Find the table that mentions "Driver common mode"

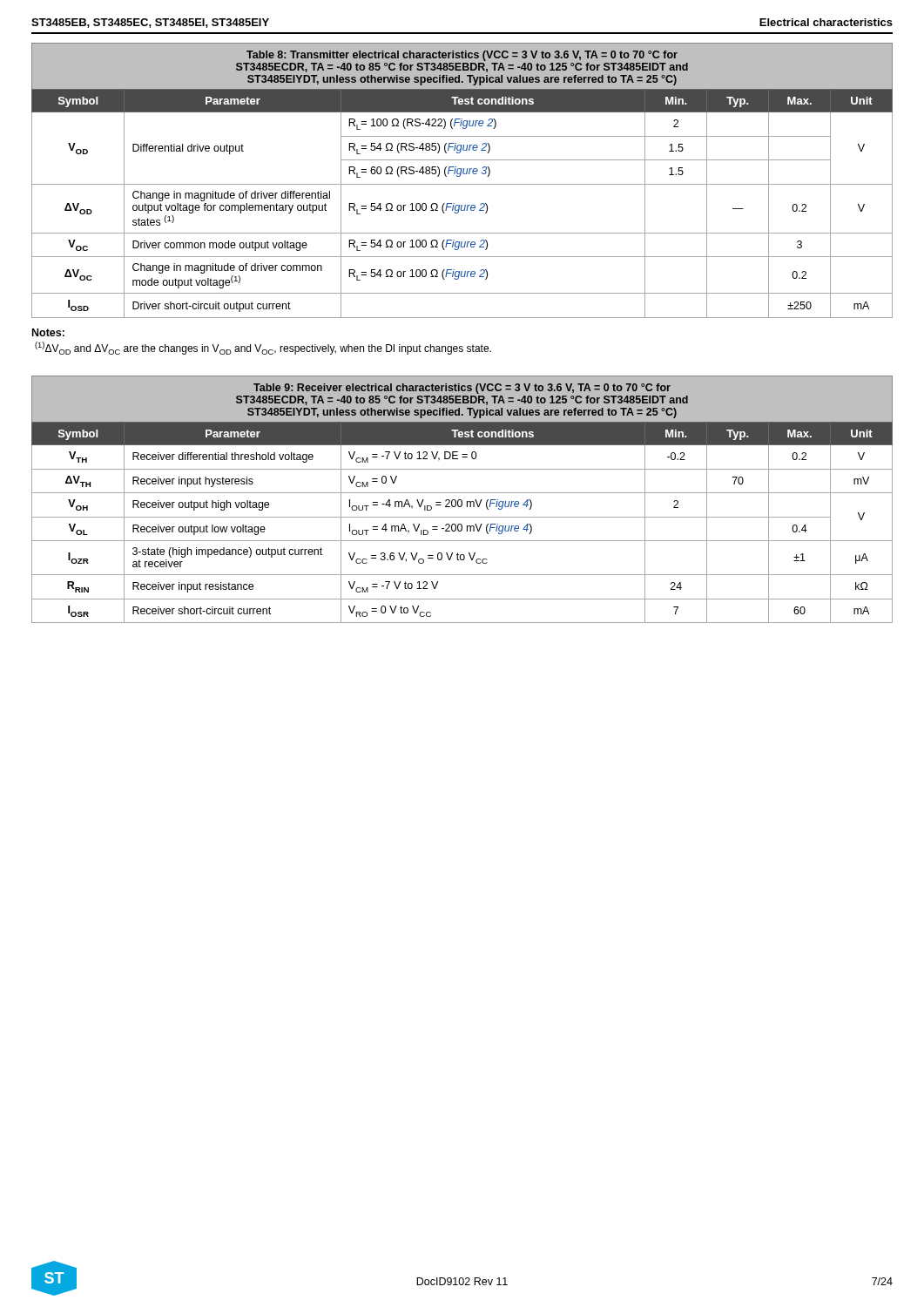pos(462,203)
